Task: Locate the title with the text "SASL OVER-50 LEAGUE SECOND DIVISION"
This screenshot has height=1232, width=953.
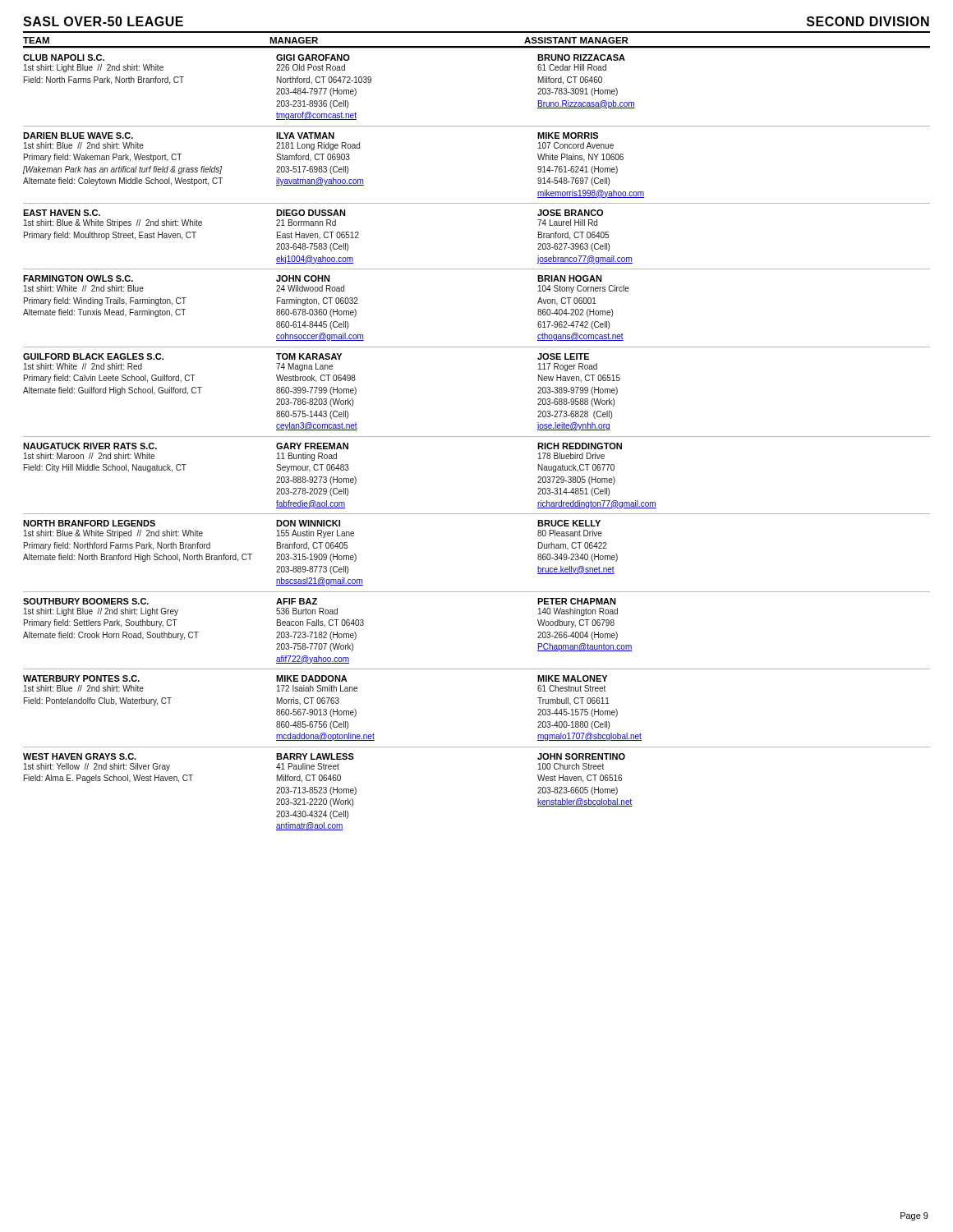Action: click(x=476, y=22)
